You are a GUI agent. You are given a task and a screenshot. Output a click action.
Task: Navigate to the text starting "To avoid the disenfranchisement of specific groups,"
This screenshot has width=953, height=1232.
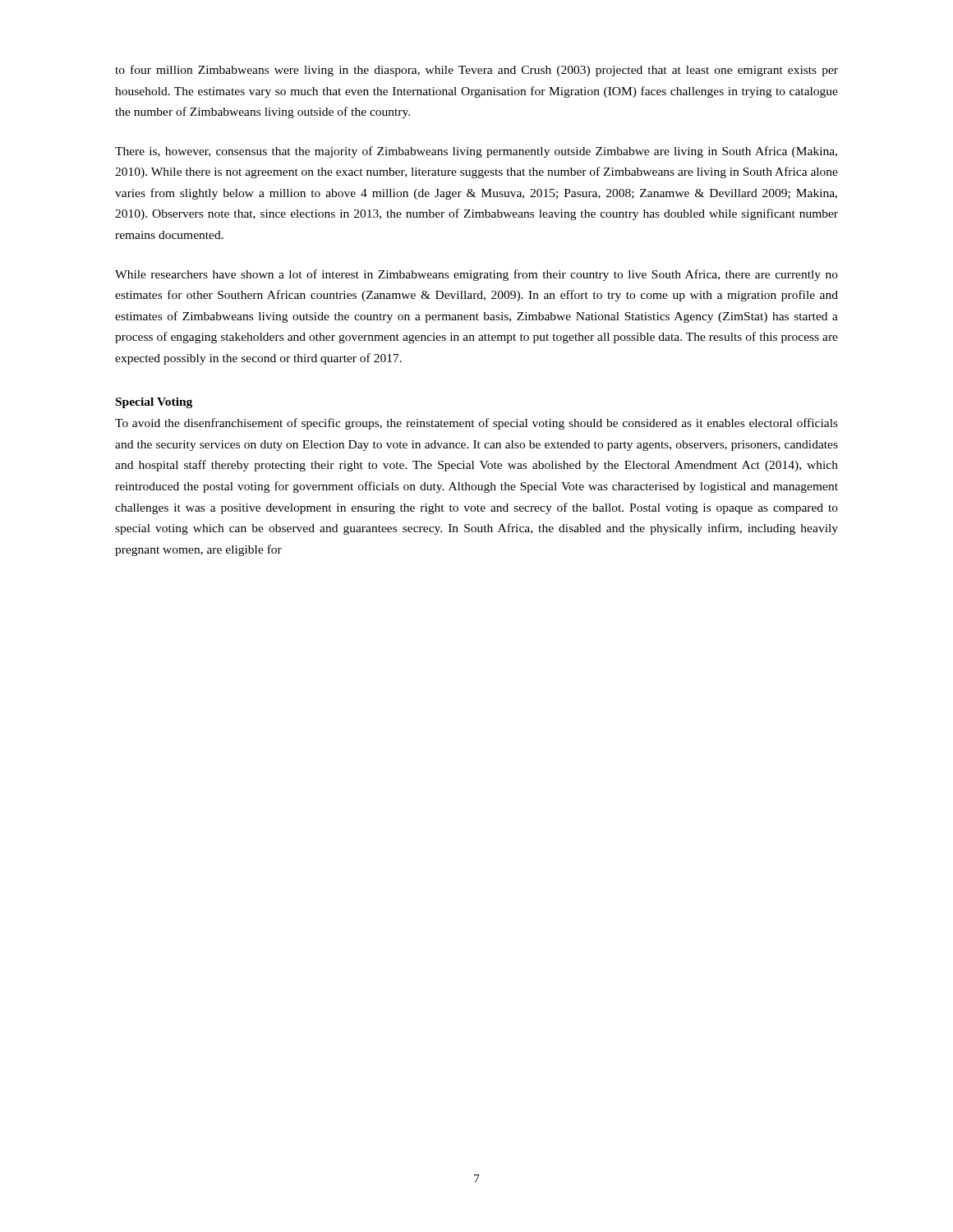pos(476,486)
